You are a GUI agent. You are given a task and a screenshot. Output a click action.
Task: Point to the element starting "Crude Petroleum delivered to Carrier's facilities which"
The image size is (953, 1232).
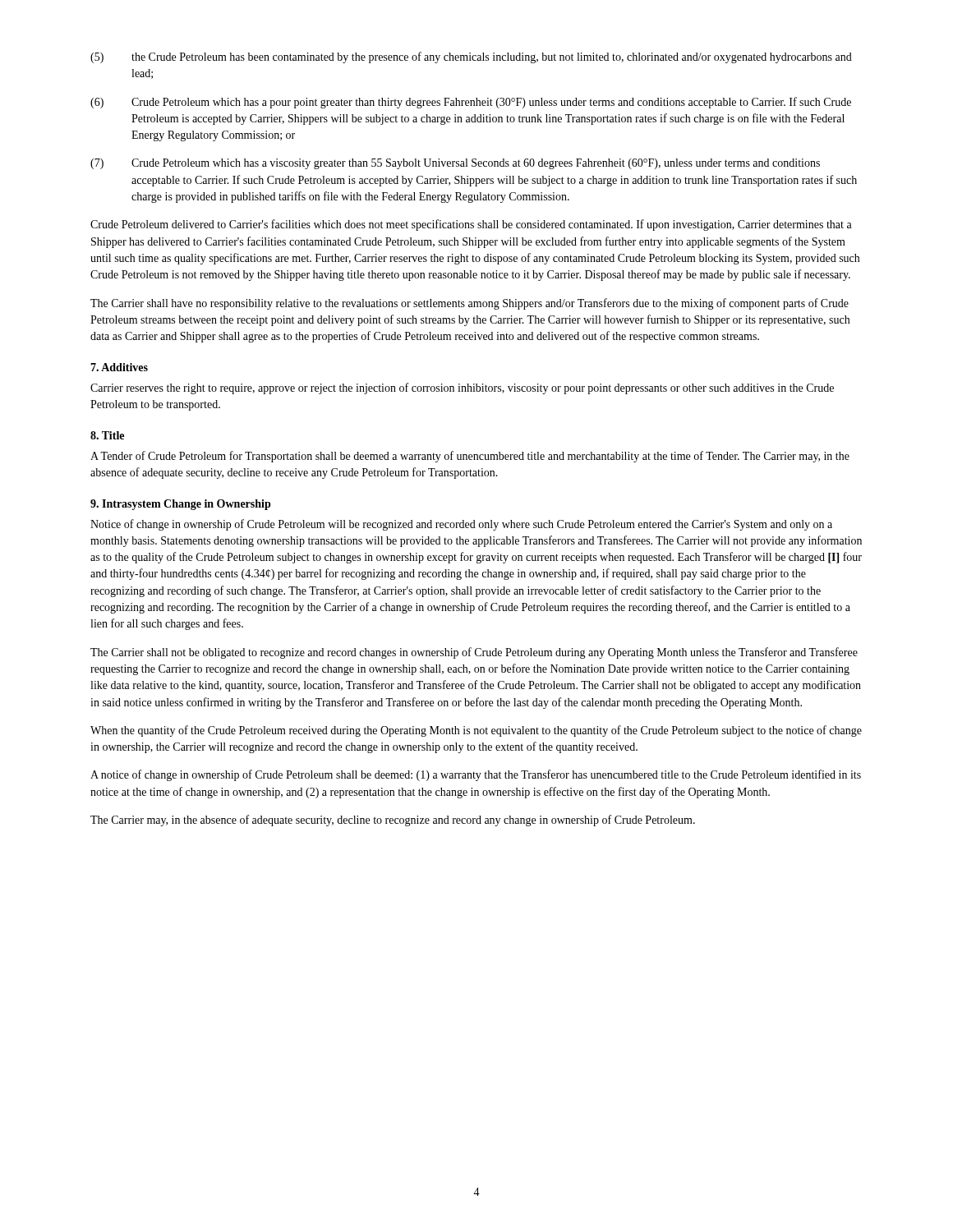click(475, 250)
